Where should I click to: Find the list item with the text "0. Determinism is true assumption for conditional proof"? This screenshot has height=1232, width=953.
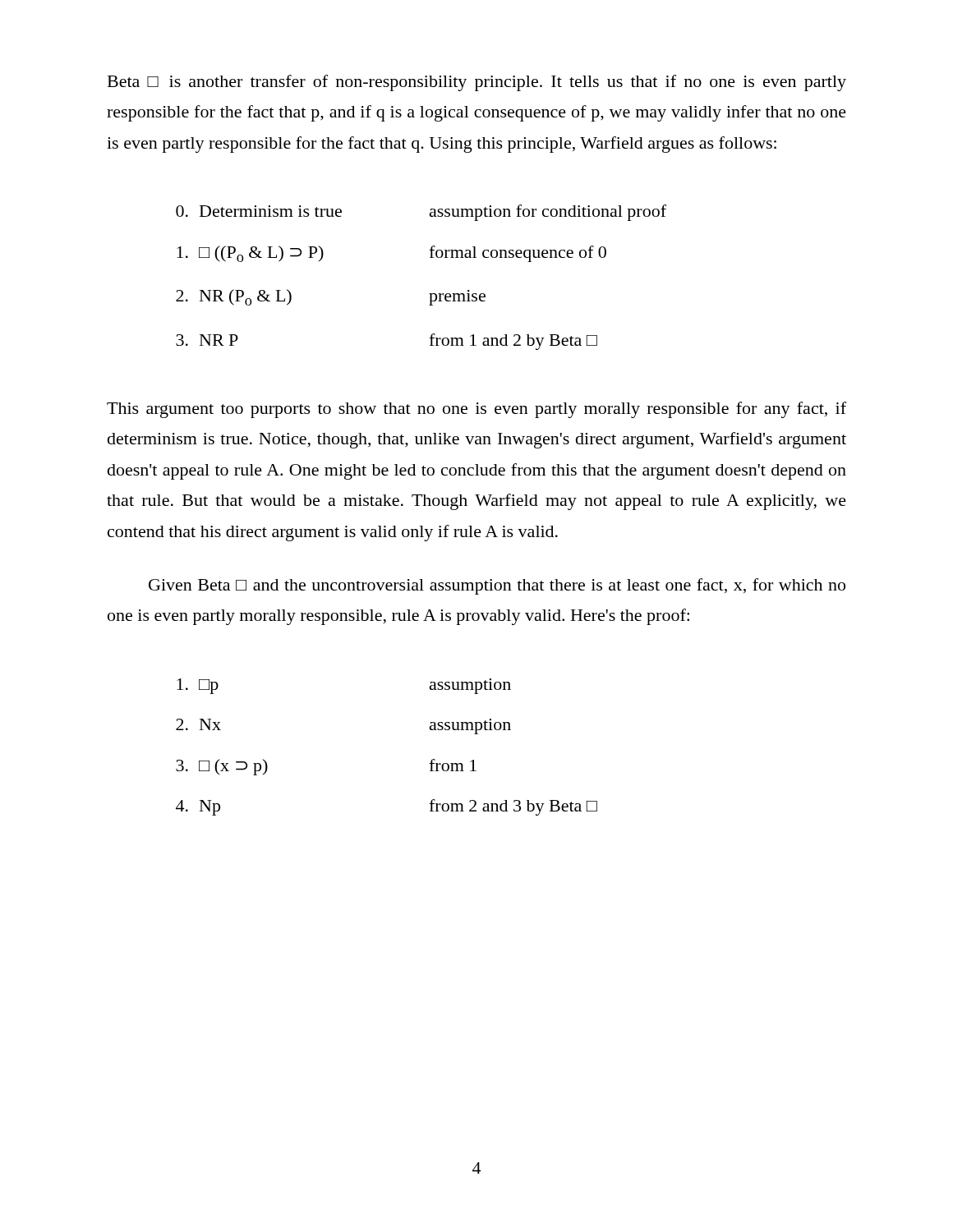click(432, 211)
